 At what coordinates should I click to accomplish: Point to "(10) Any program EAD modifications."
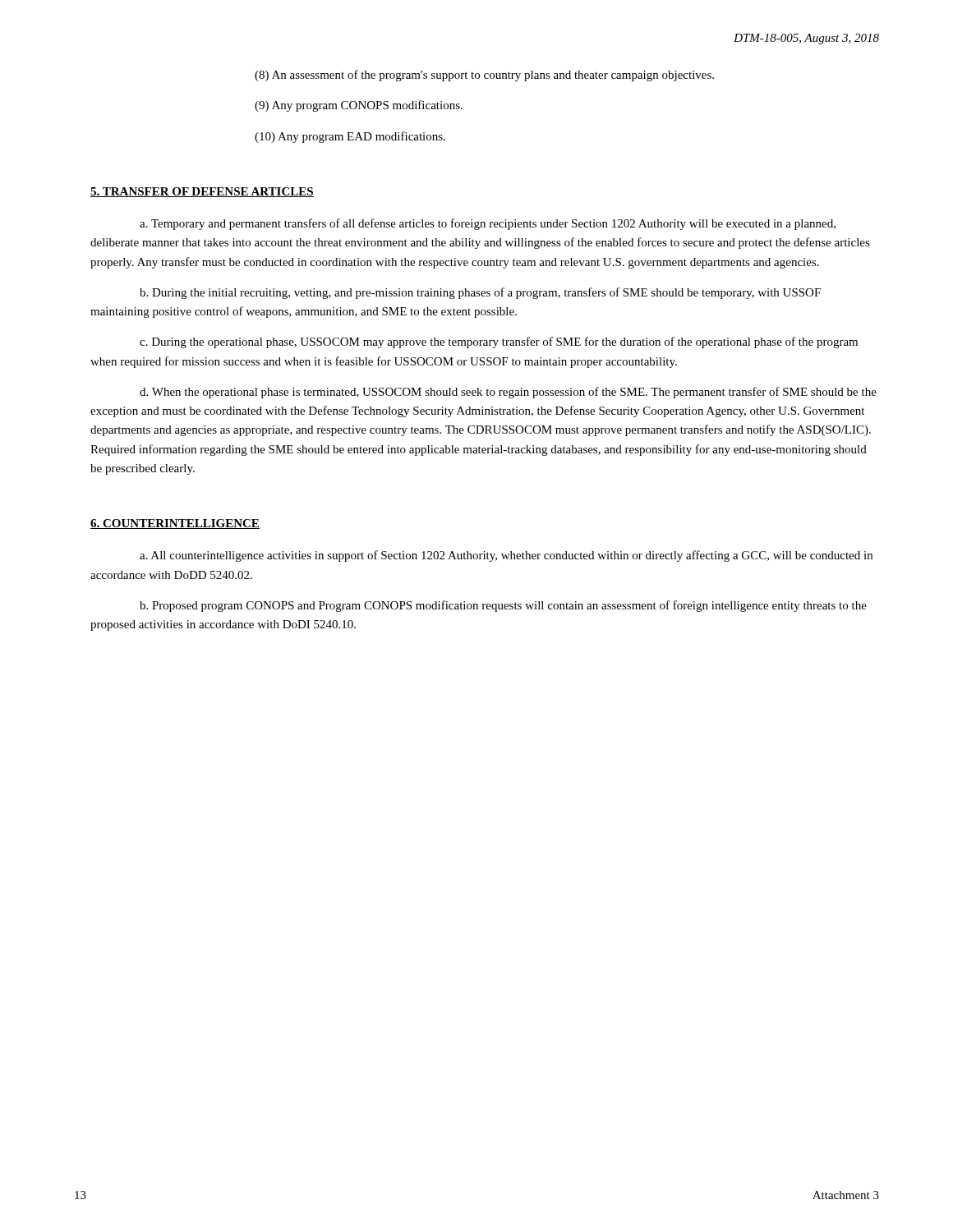pos(350,136)
